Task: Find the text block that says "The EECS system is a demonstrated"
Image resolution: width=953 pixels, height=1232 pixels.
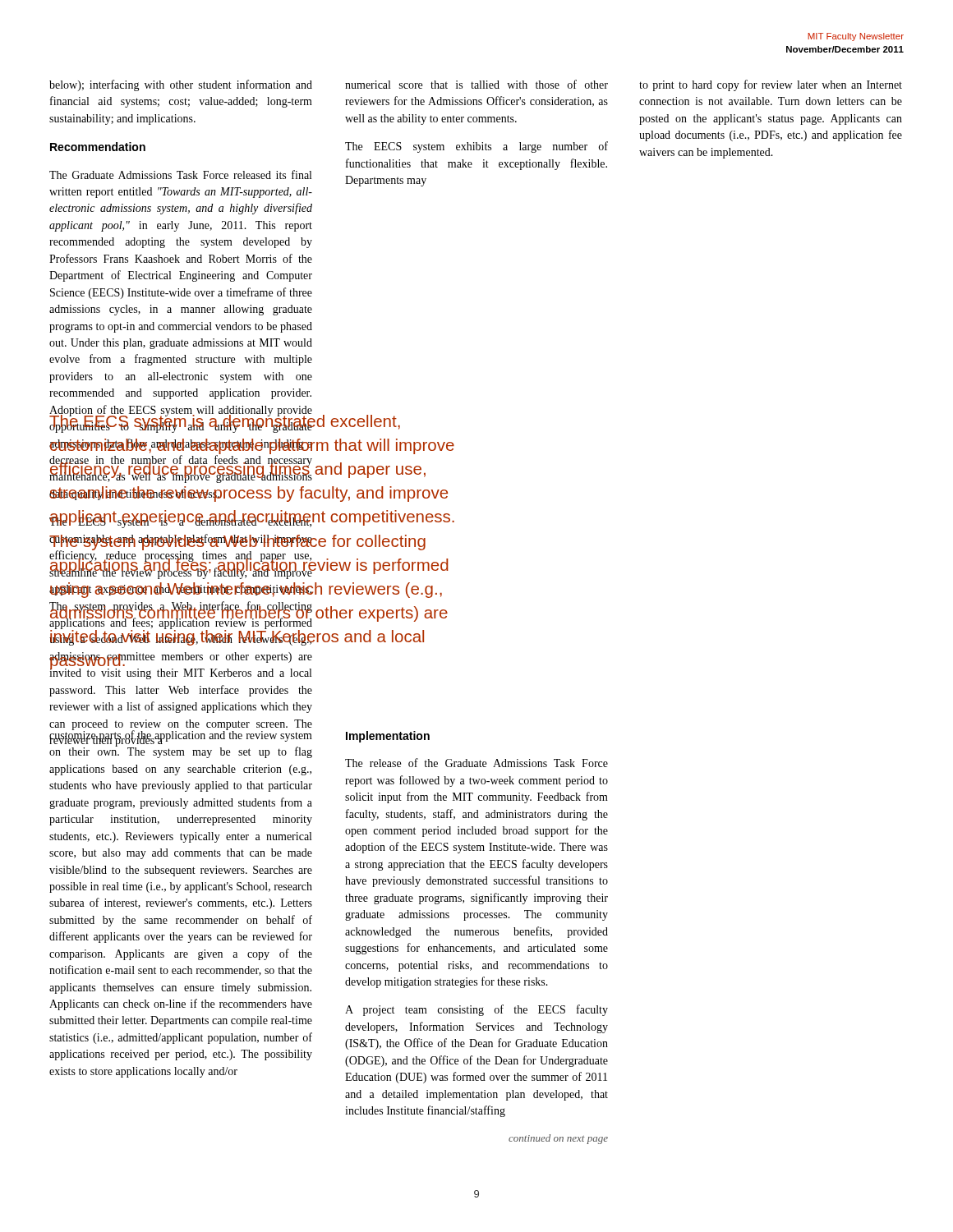Action: pyautogui.click(x=252, y=540)
